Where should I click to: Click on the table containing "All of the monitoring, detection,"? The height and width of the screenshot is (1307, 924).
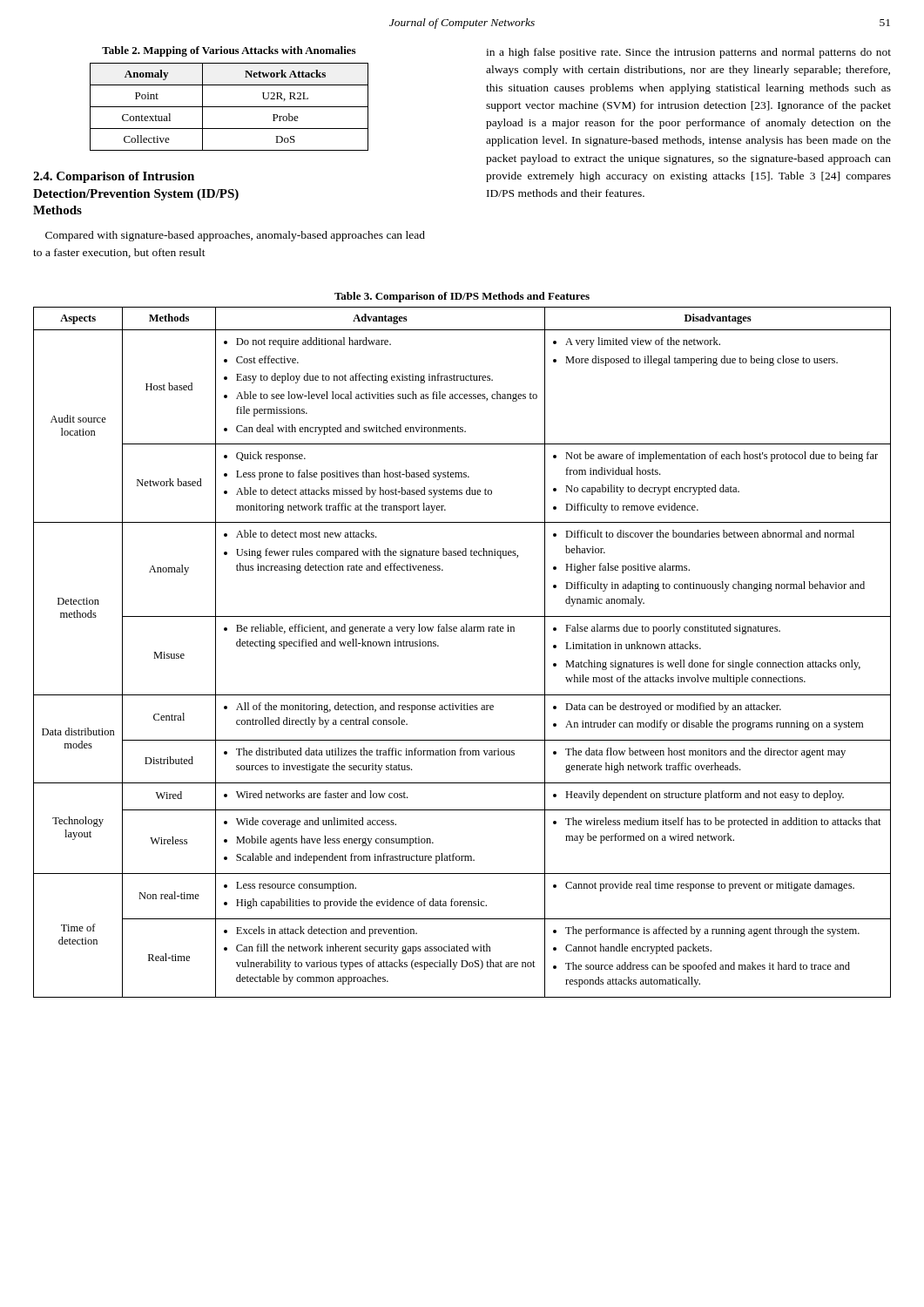tap(462, 652)
